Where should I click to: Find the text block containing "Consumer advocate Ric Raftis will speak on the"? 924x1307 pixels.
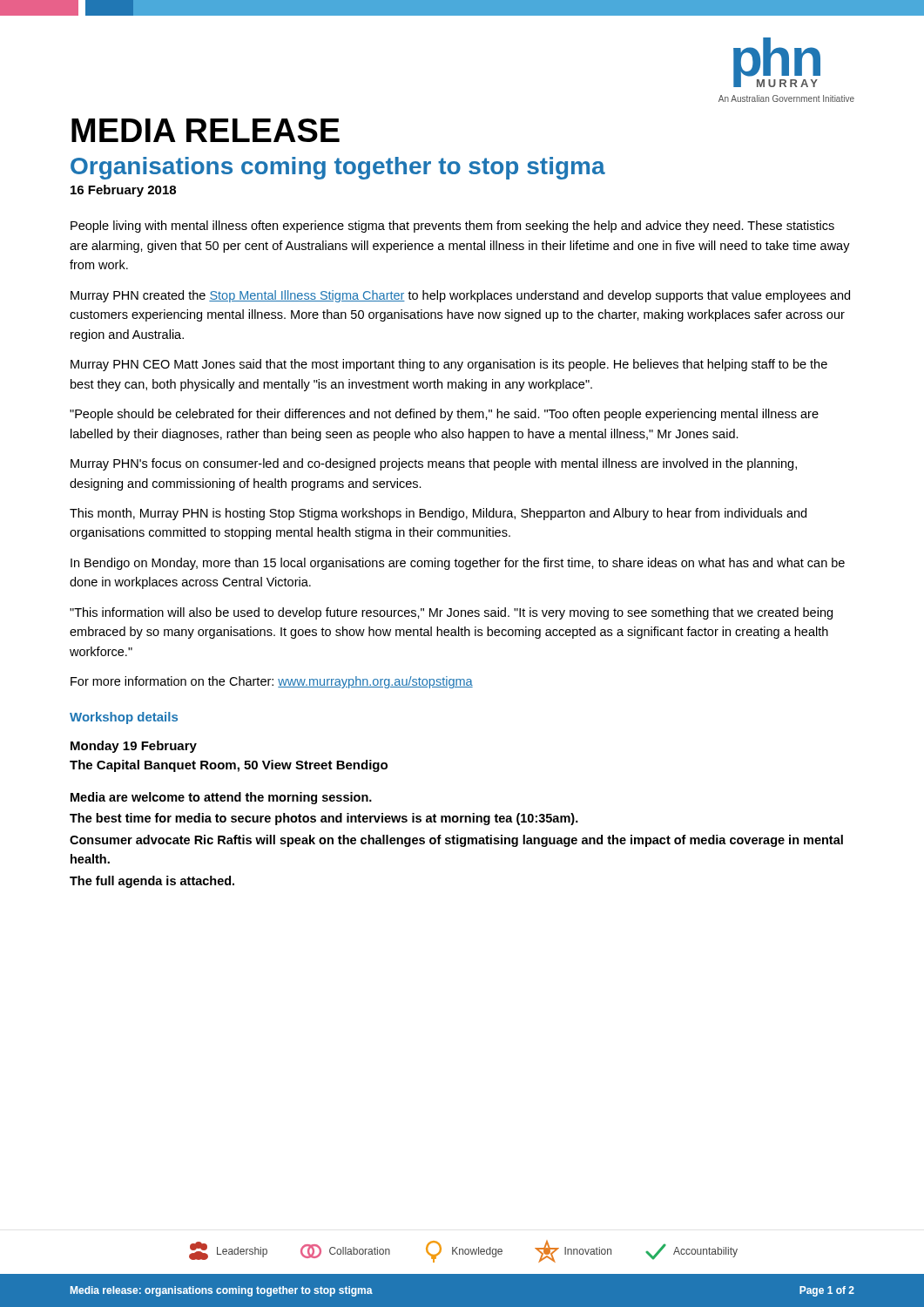coord(457,849)
